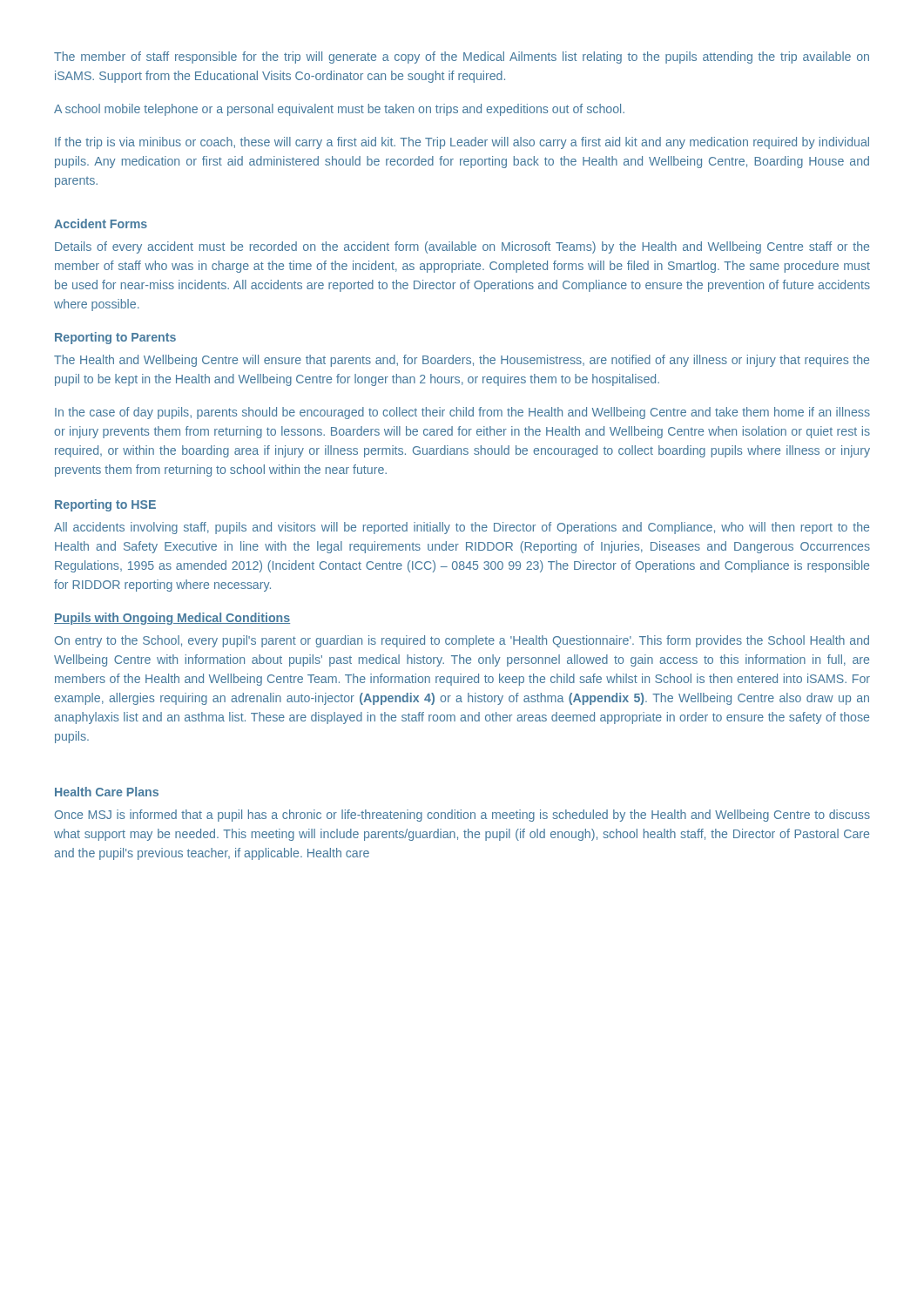Navigate to the passage starting "All accidents involving"
The width and height of the screenshot is (924, 1307).
coord(462,556)
